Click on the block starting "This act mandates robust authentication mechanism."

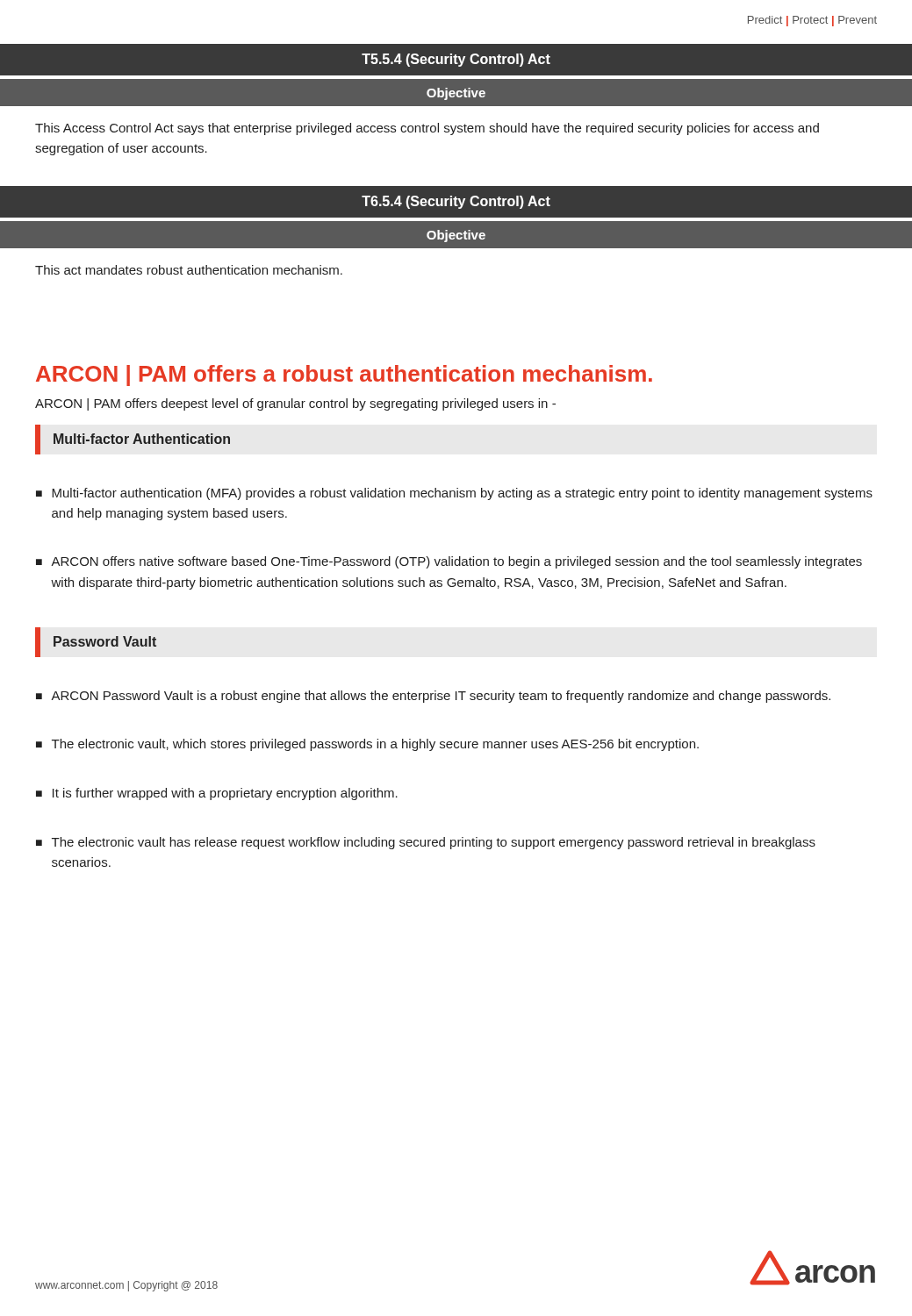tap(189, 270)
